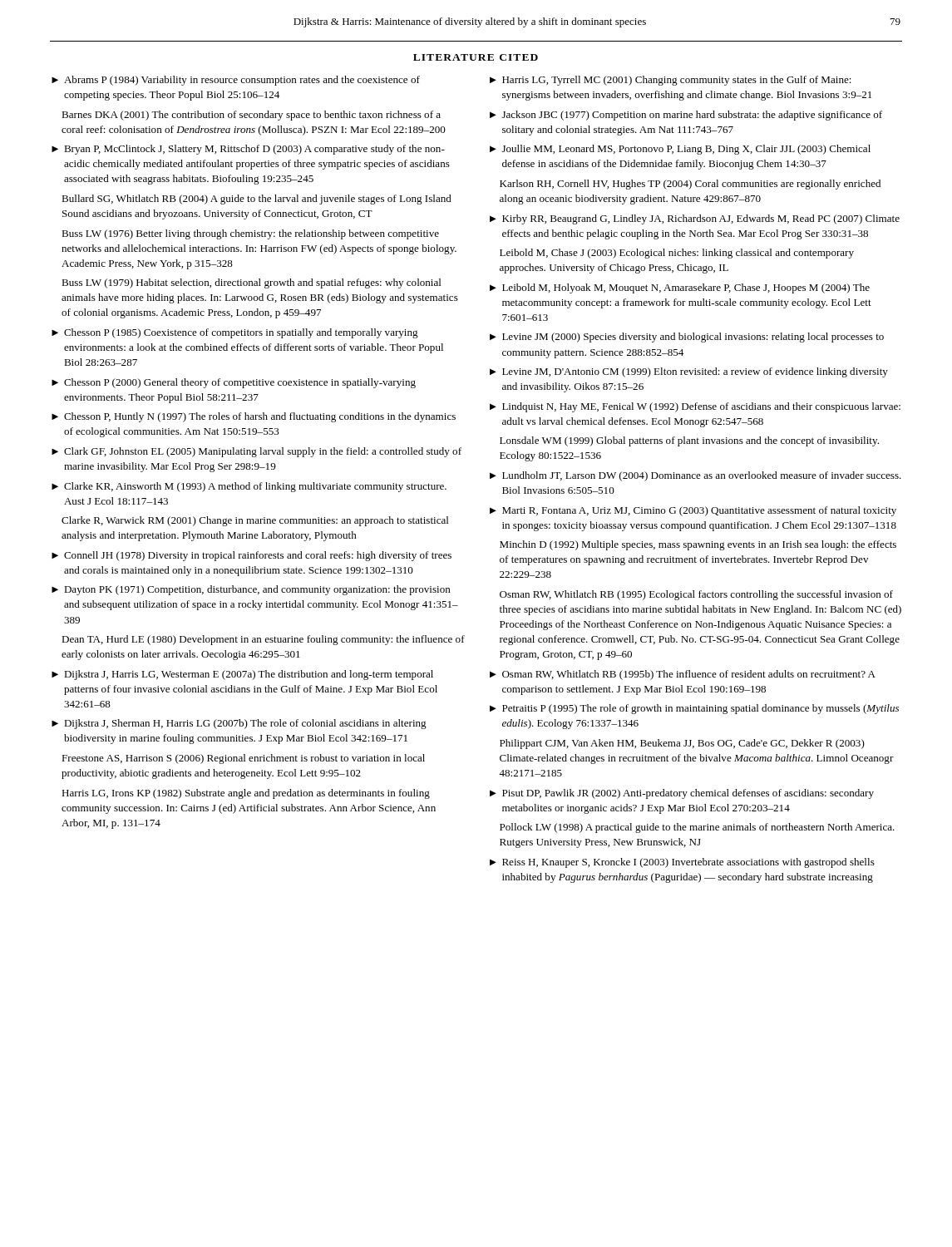Click the passage that begins "► Pisut DP, Pawlik JR (2002) Anti-predatory"
Image resolution: width=952 pixels, height=1247 pixels.
[x=695, y=800]
